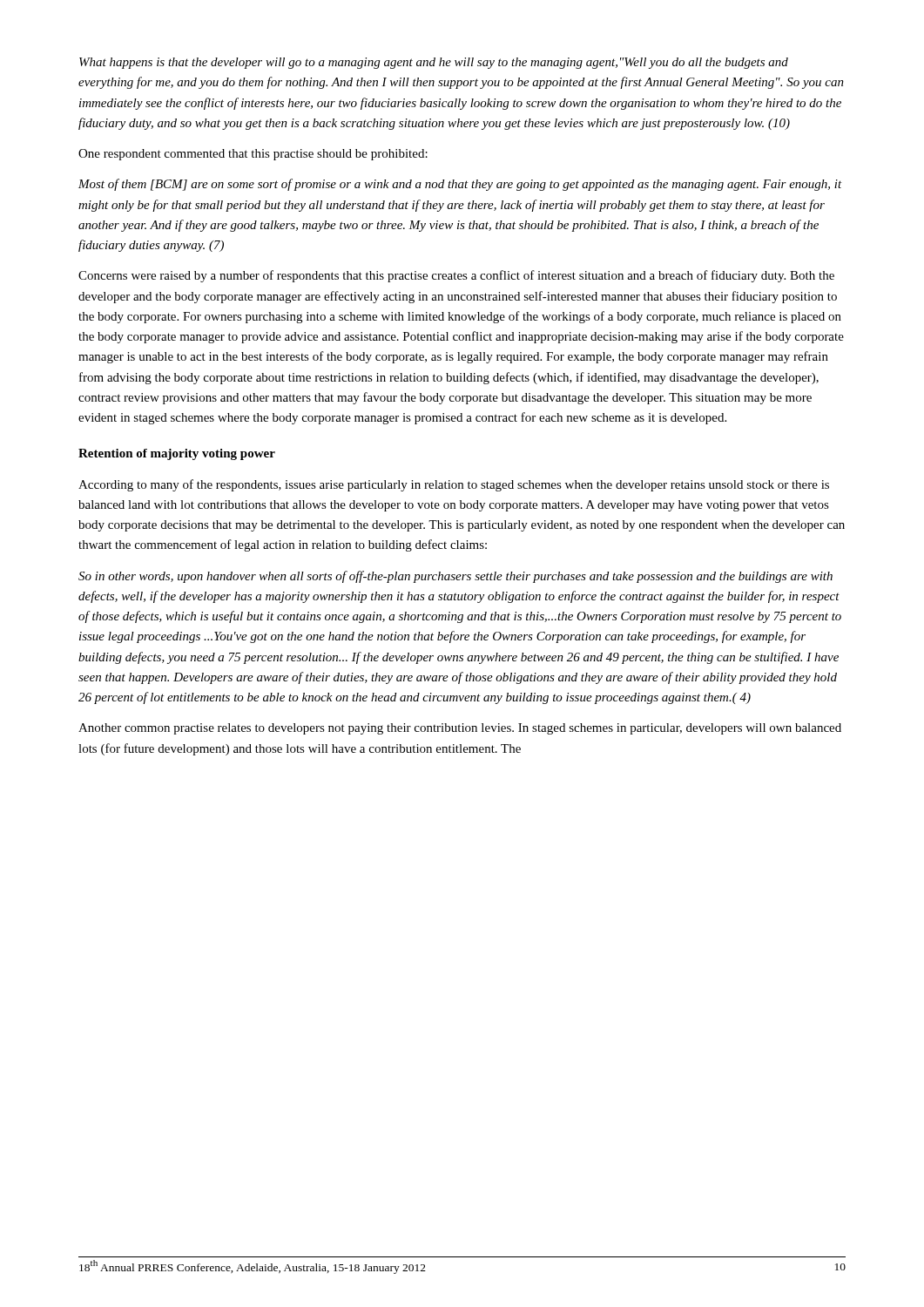Click on the element starting "According to many of the respondents, issues arise"
The height and width of the screenshot is (1307, 924).
(x=462, y=515)
